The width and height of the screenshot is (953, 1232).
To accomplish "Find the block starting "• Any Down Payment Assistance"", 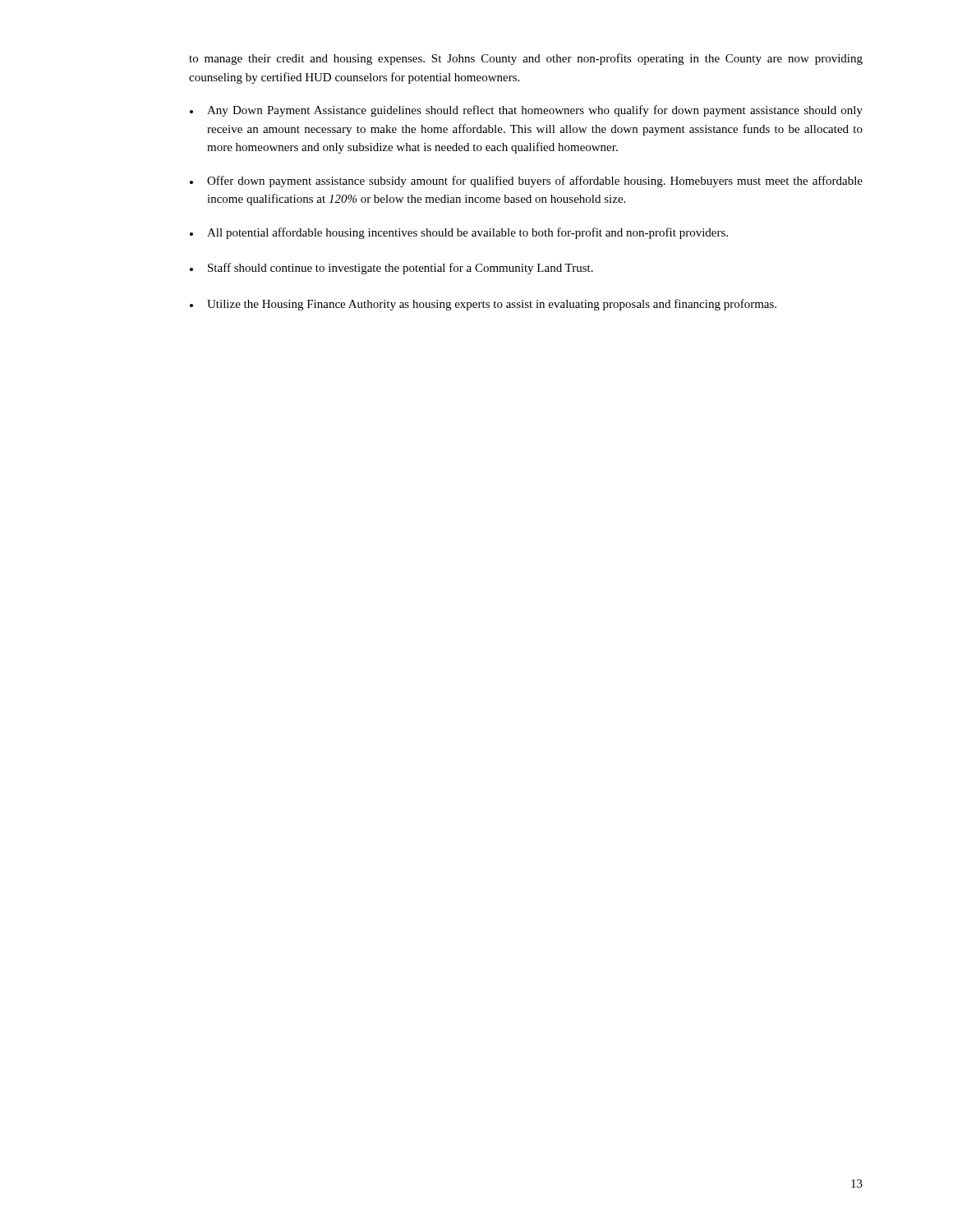I will coord(526,129).
